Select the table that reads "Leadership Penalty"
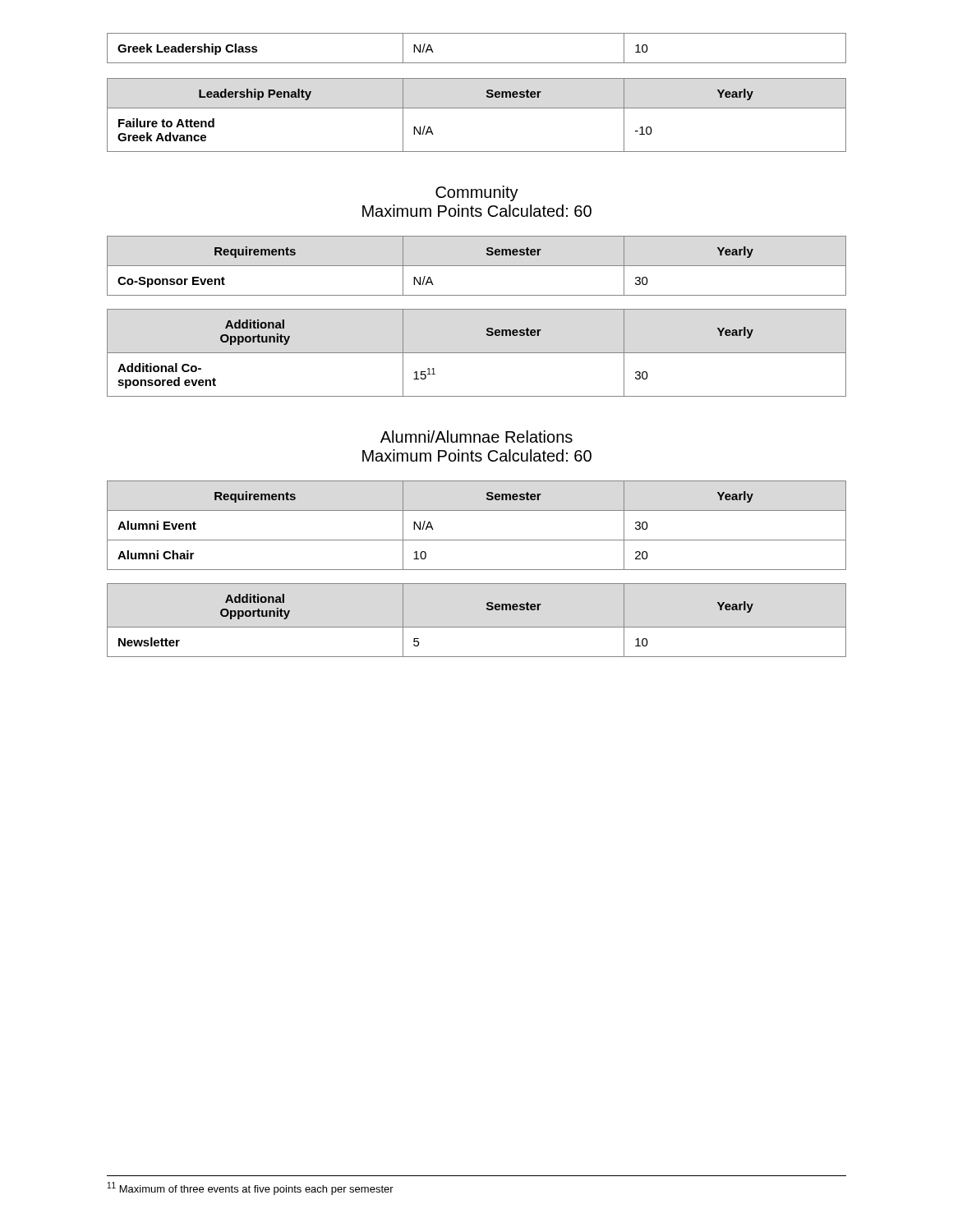Viewport: 953px width, 1232px height. (x=476, y=115)
